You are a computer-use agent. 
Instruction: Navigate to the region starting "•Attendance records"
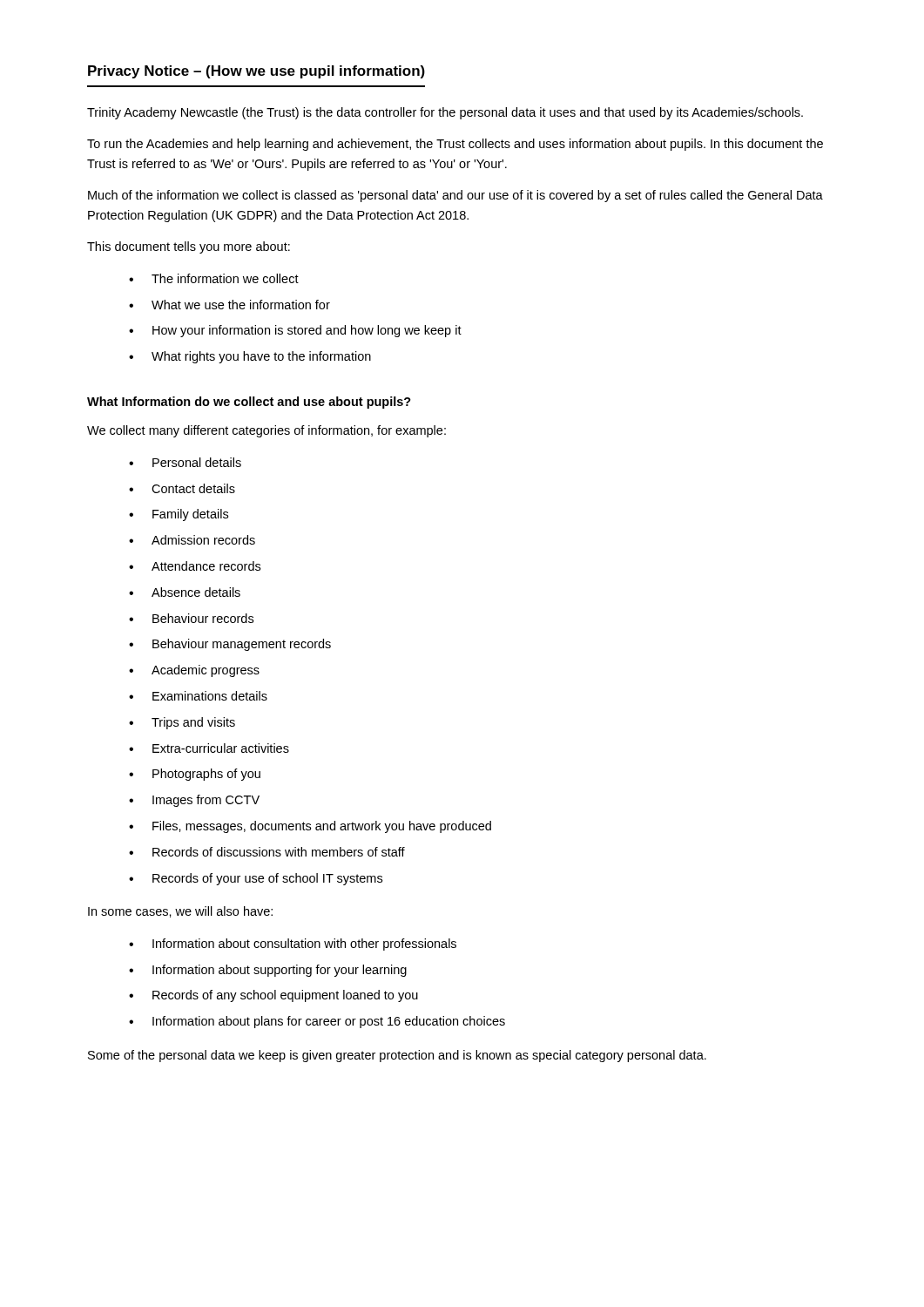click(195, 566)
